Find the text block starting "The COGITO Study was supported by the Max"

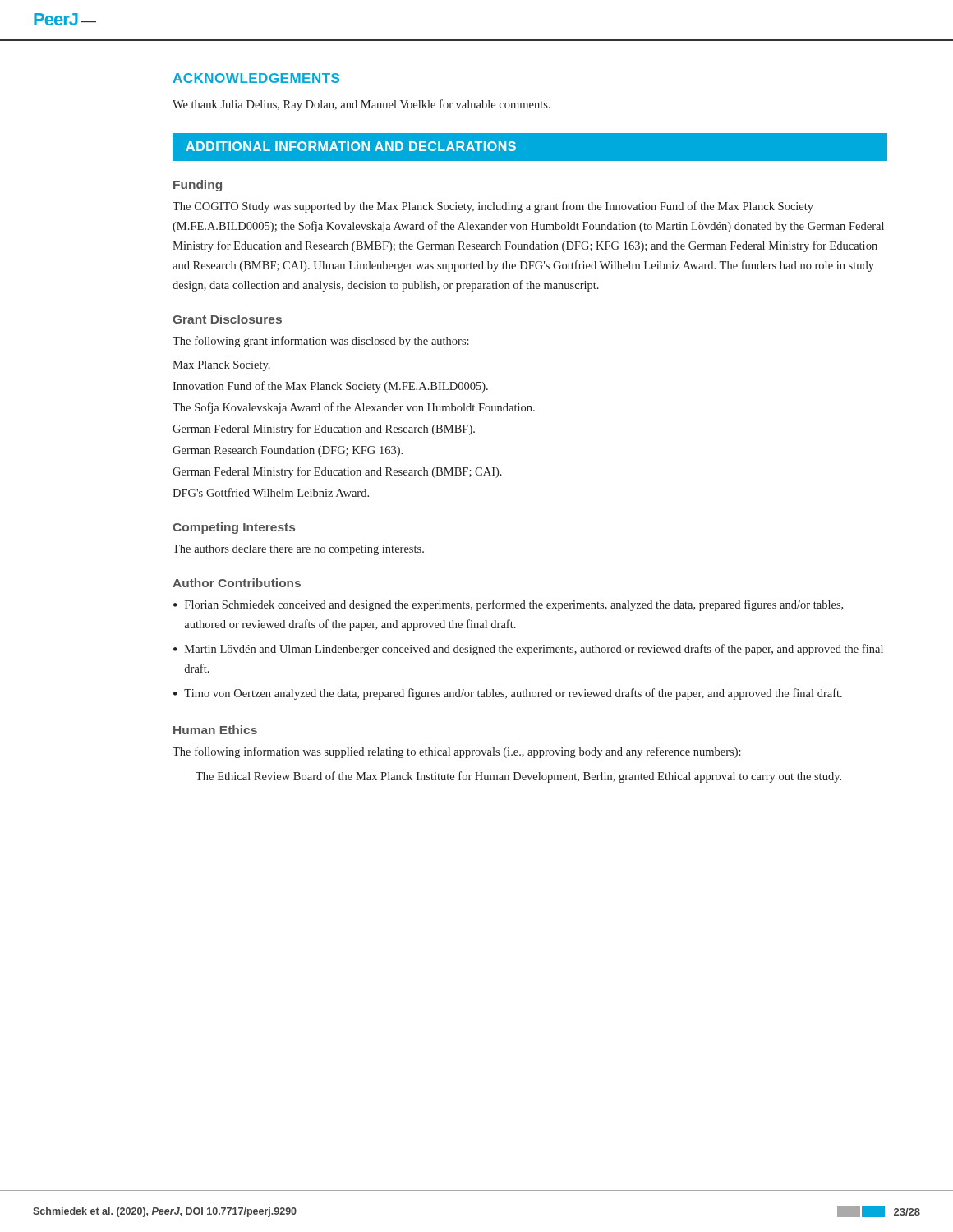530,246
